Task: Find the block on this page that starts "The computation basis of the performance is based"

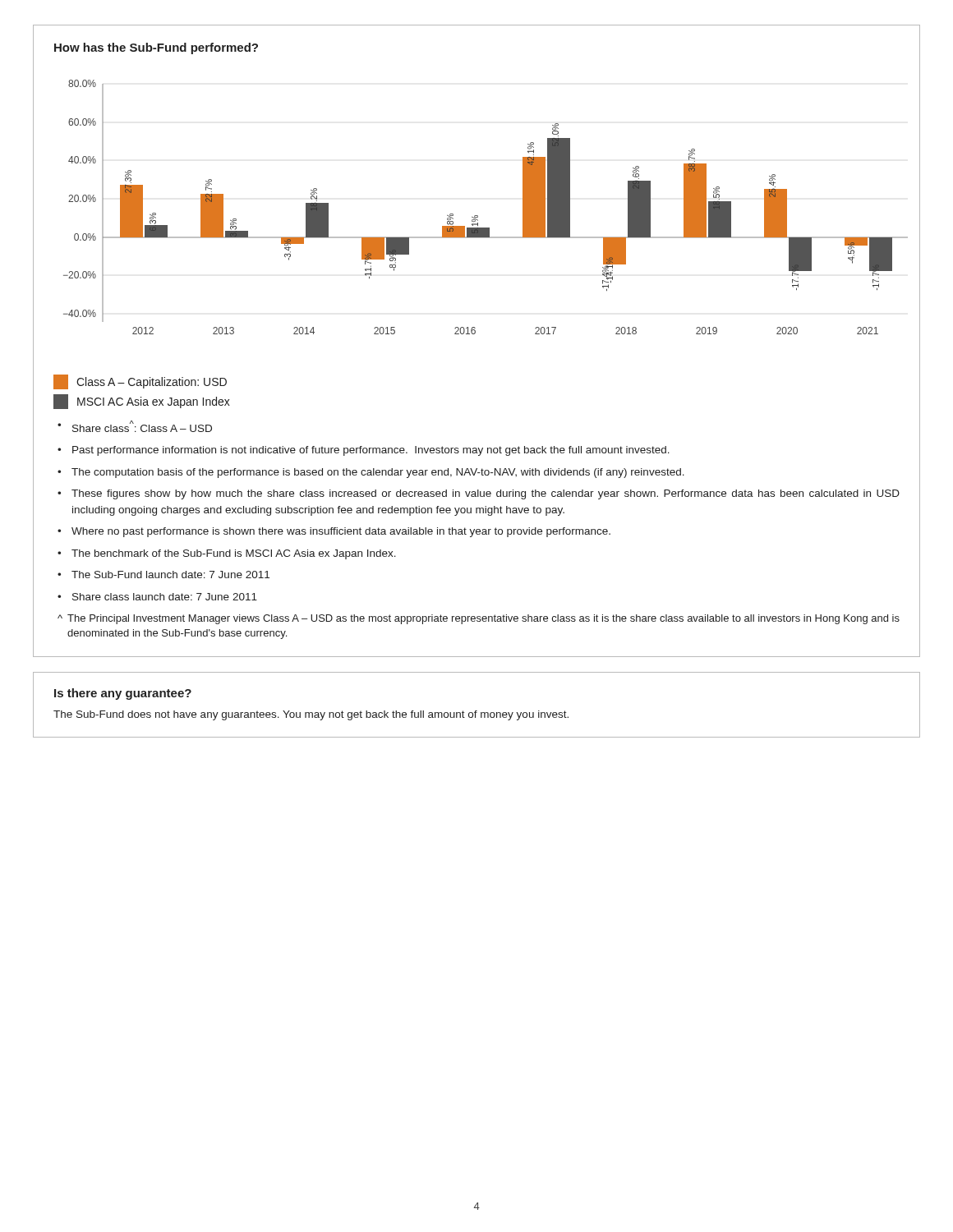Action: point(378,472)
